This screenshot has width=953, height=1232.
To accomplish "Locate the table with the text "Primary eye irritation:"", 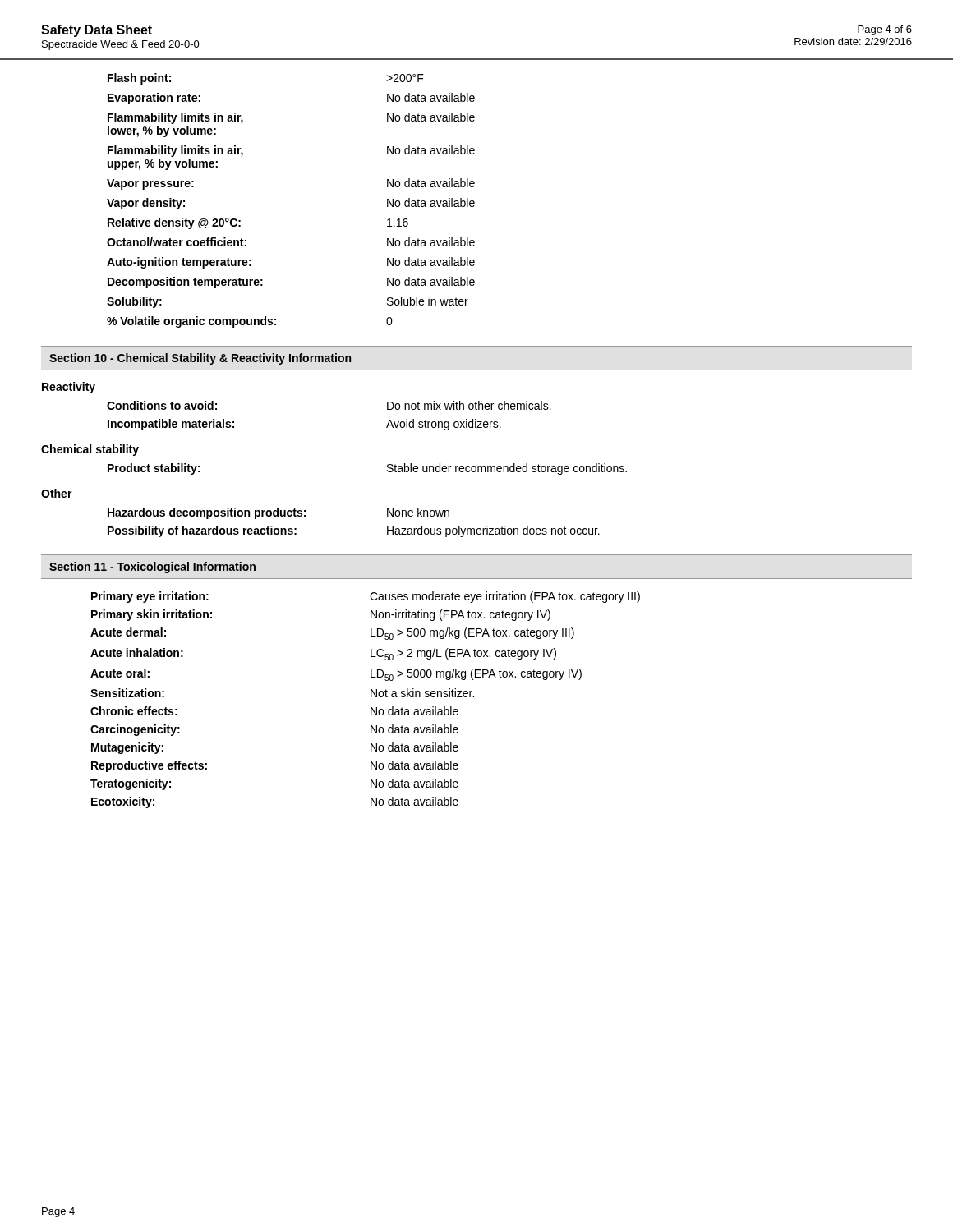I will tap(476, 699).
